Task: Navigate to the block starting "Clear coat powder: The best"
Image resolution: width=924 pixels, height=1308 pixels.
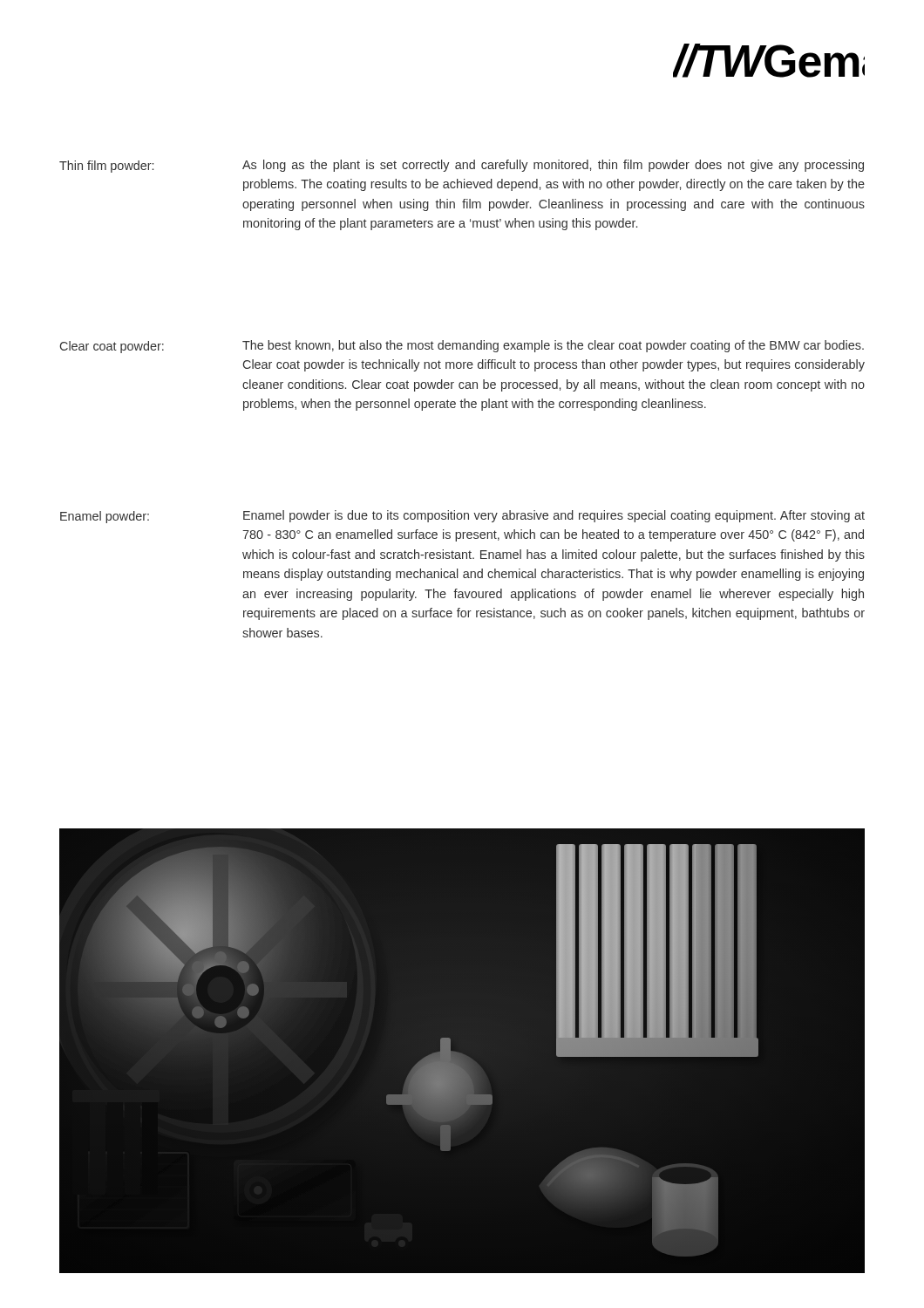Action: click(x=462, y=375)
